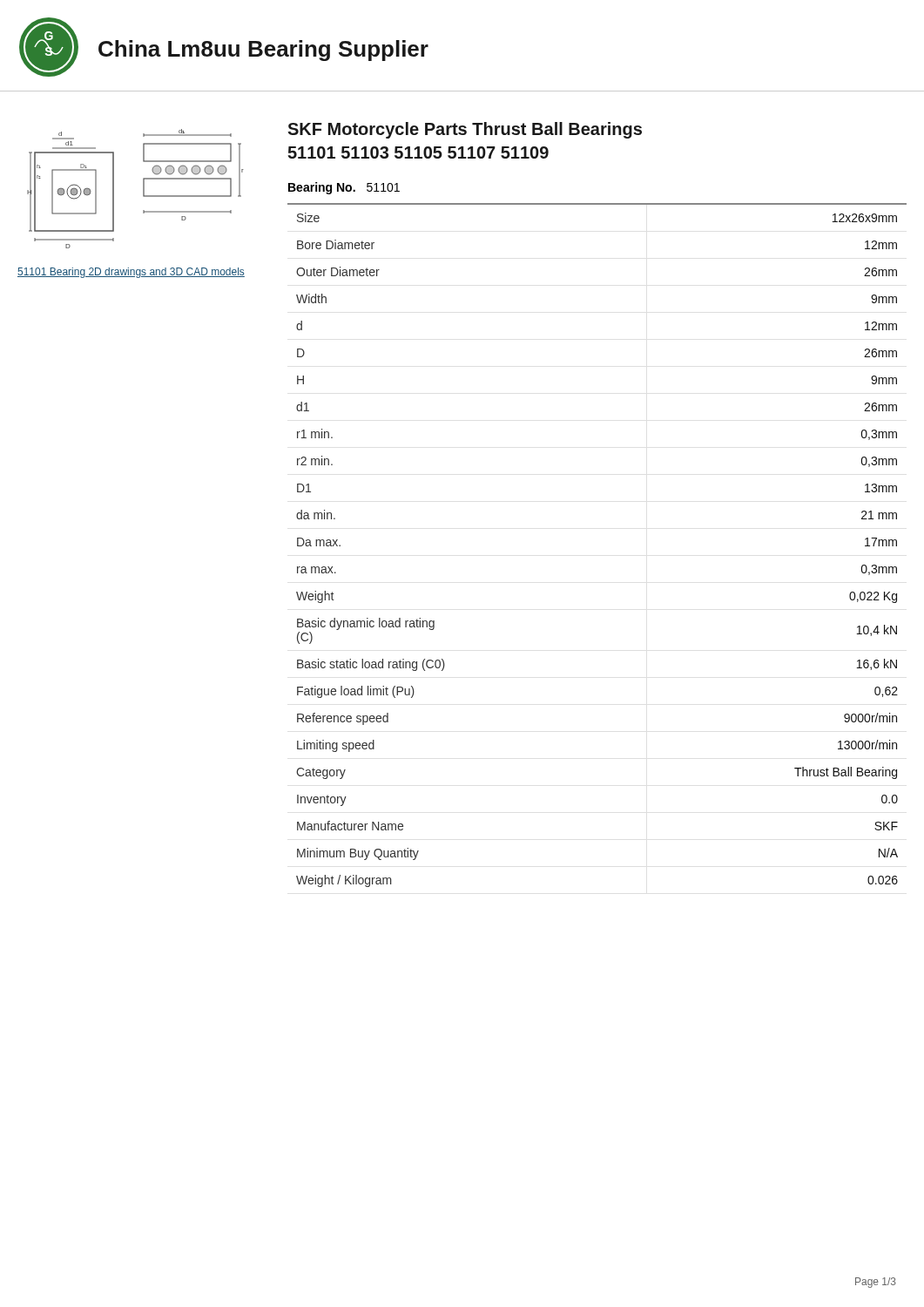Select the engineering diagram
The width and height of the screenshot is (924, 1307).
pyautogui.click(x=139, y=187)
